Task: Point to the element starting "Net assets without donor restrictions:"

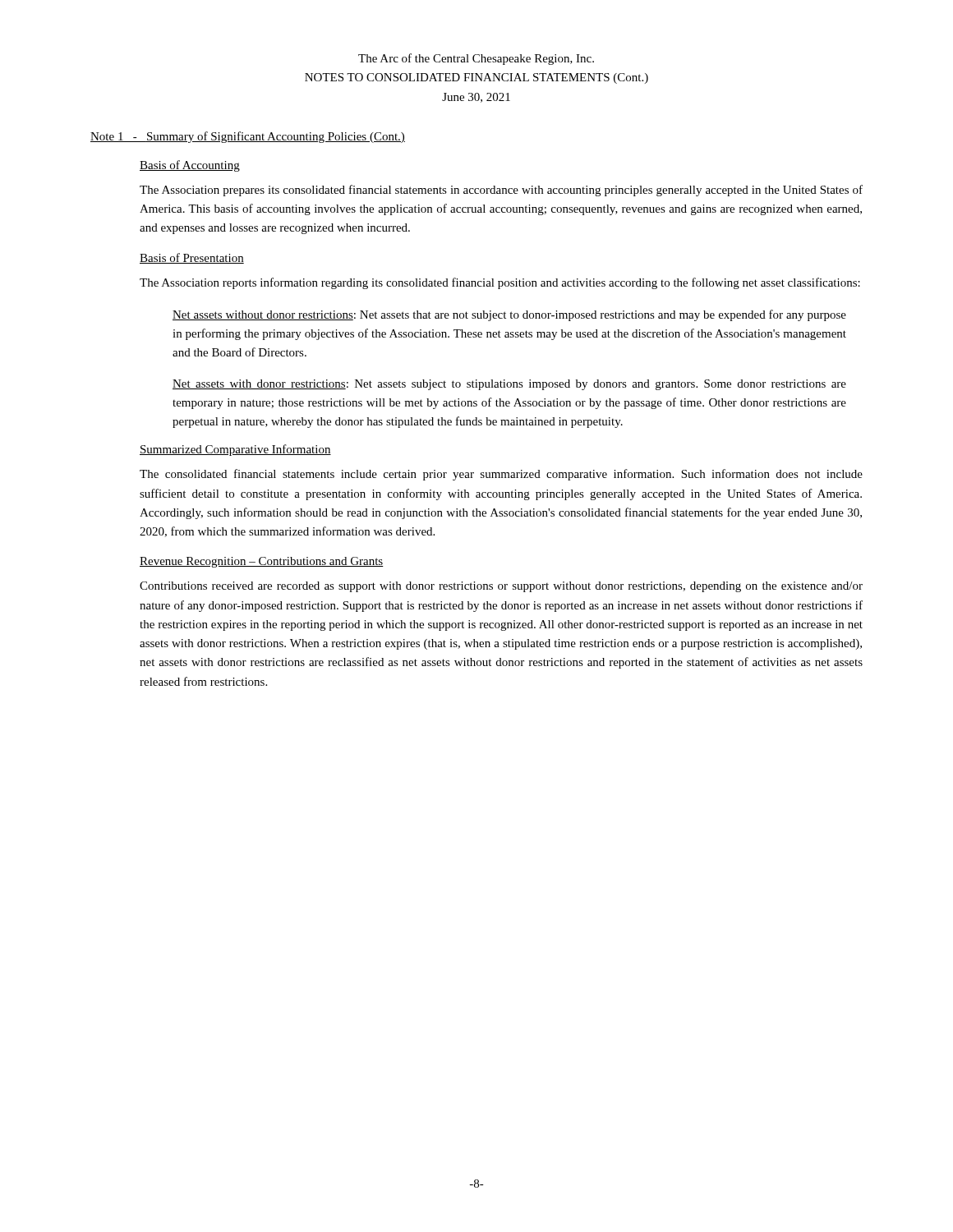Action: tap(509, 333)
